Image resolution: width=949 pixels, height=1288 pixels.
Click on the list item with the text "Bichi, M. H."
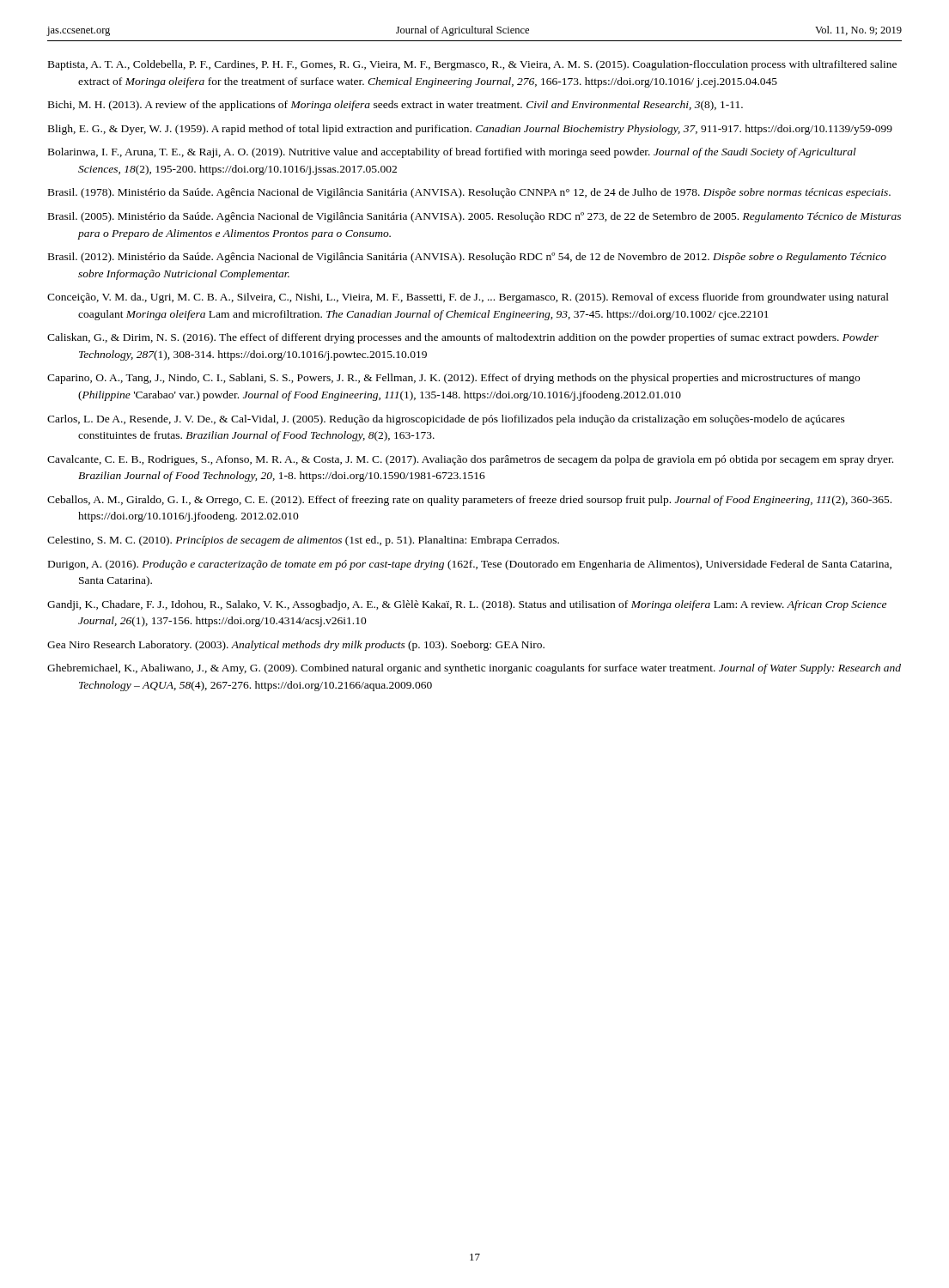point(395,104)
